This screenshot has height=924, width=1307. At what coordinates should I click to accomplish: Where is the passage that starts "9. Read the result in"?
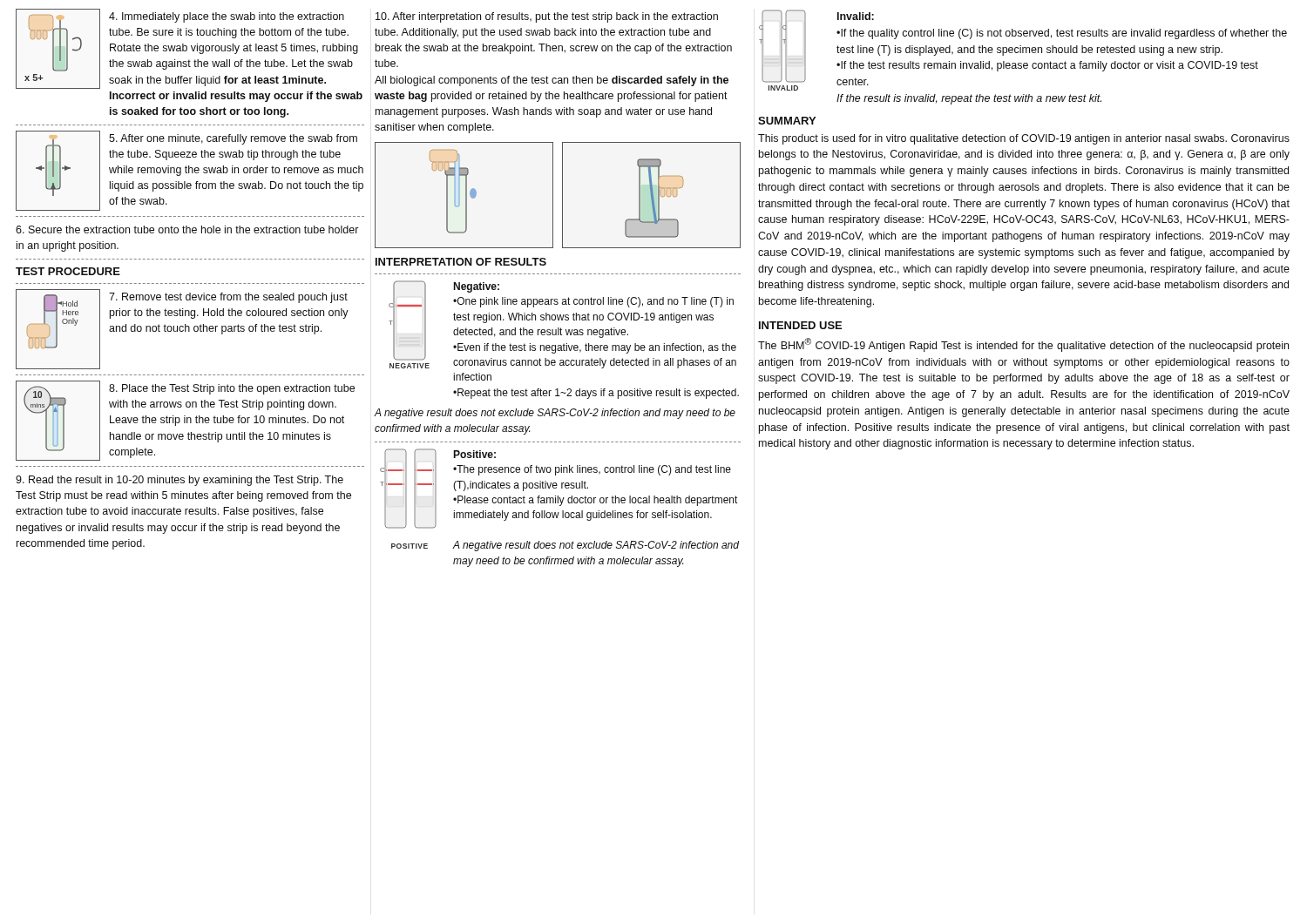coord(190,512)
